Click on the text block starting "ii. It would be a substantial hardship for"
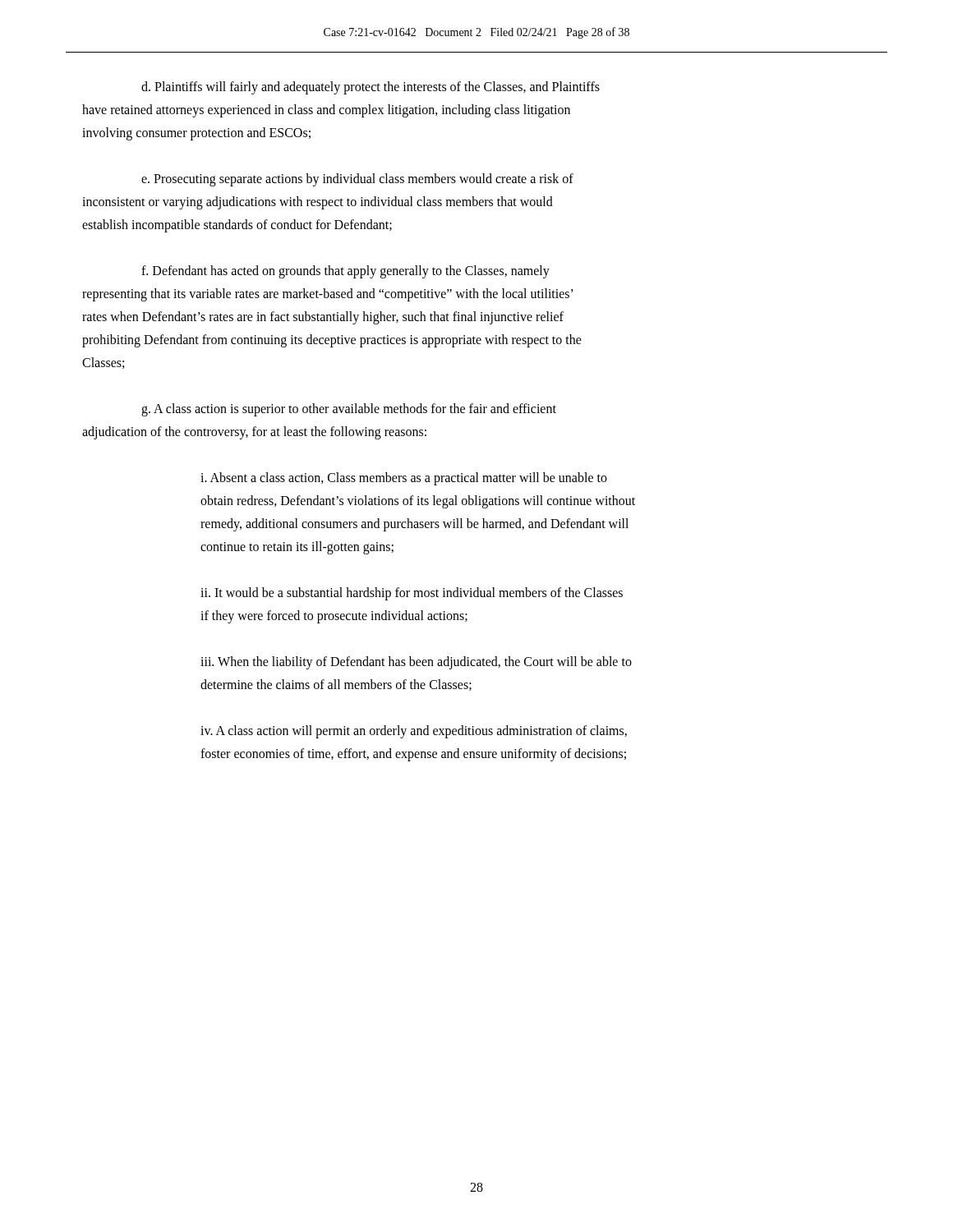Screen dimensions: 1232x953 (x=412, y=592)
